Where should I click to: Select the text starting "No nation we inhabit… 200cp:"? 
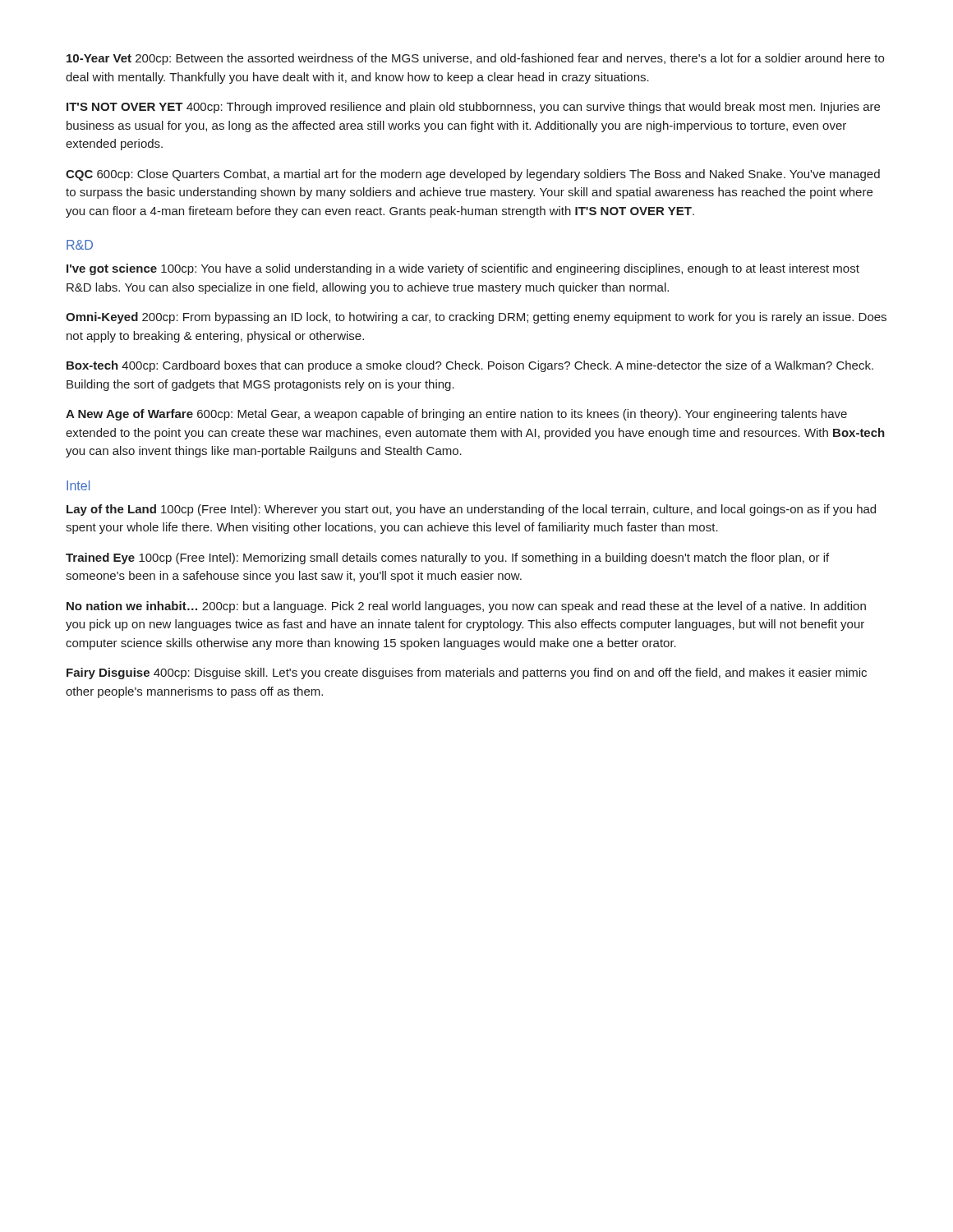[466, 624]
